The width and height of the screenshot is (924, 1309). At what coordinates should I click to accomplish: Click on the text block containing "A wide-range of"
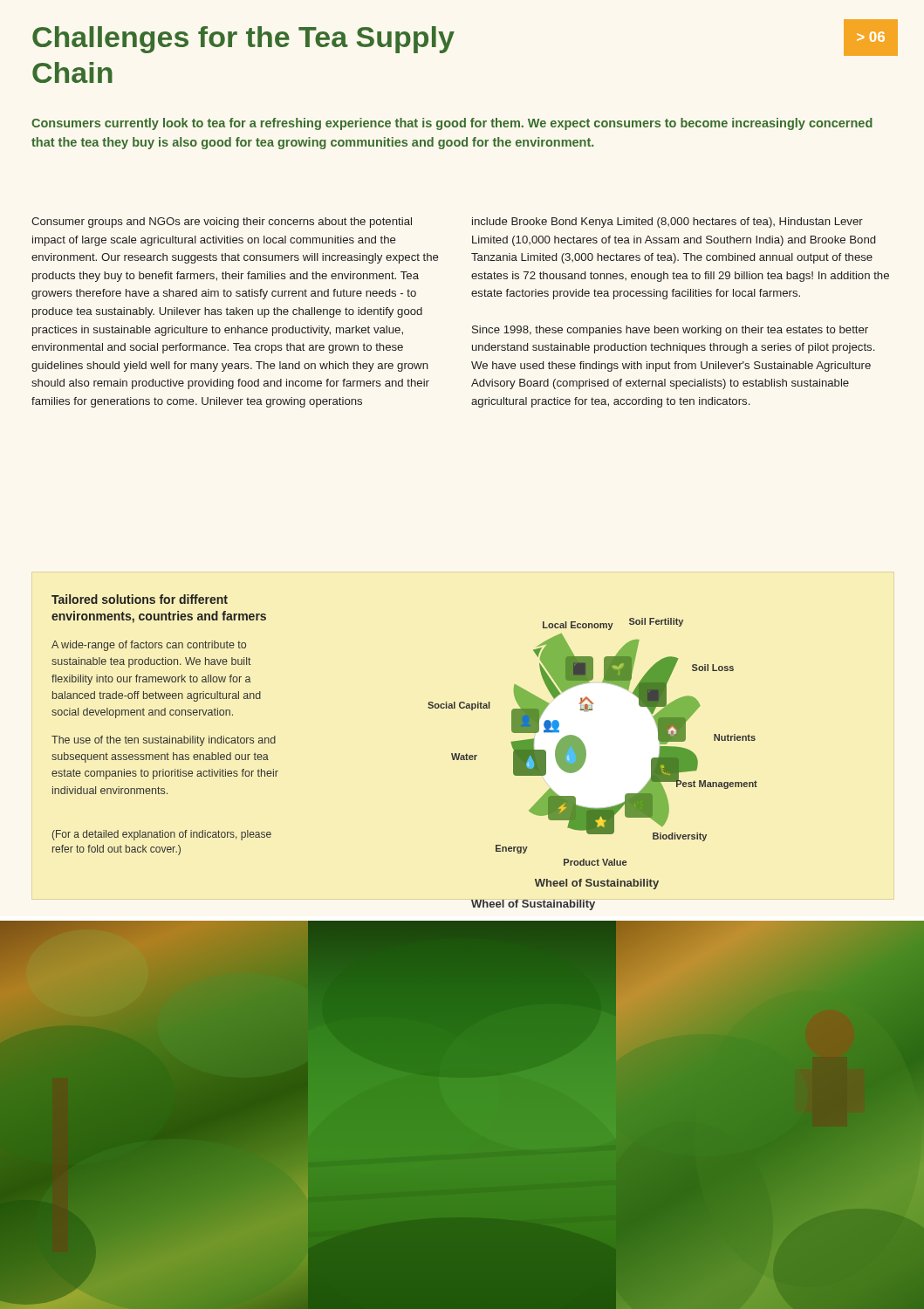156,679
